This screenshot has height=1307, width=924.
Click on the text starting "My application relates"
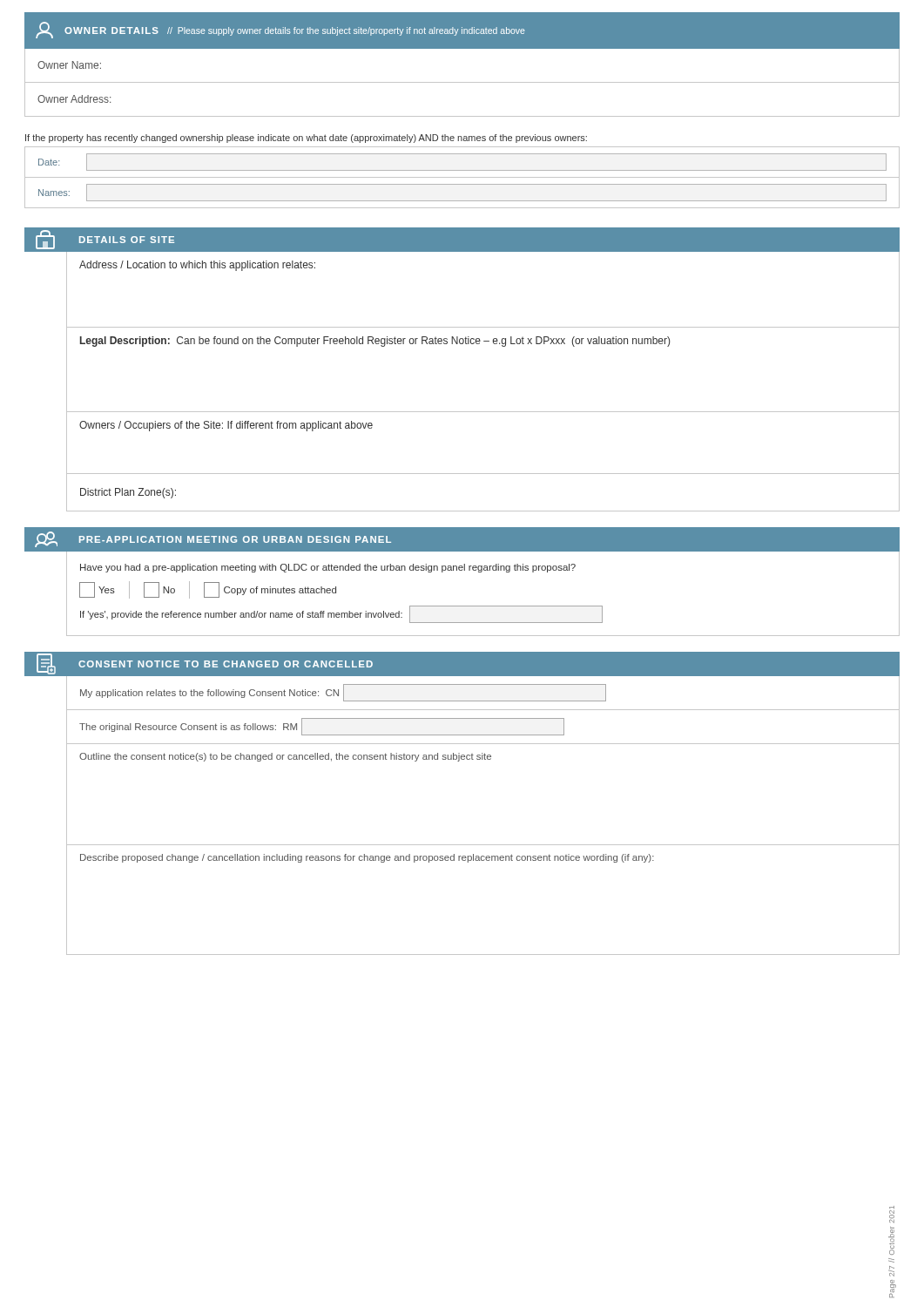(343, 693)
